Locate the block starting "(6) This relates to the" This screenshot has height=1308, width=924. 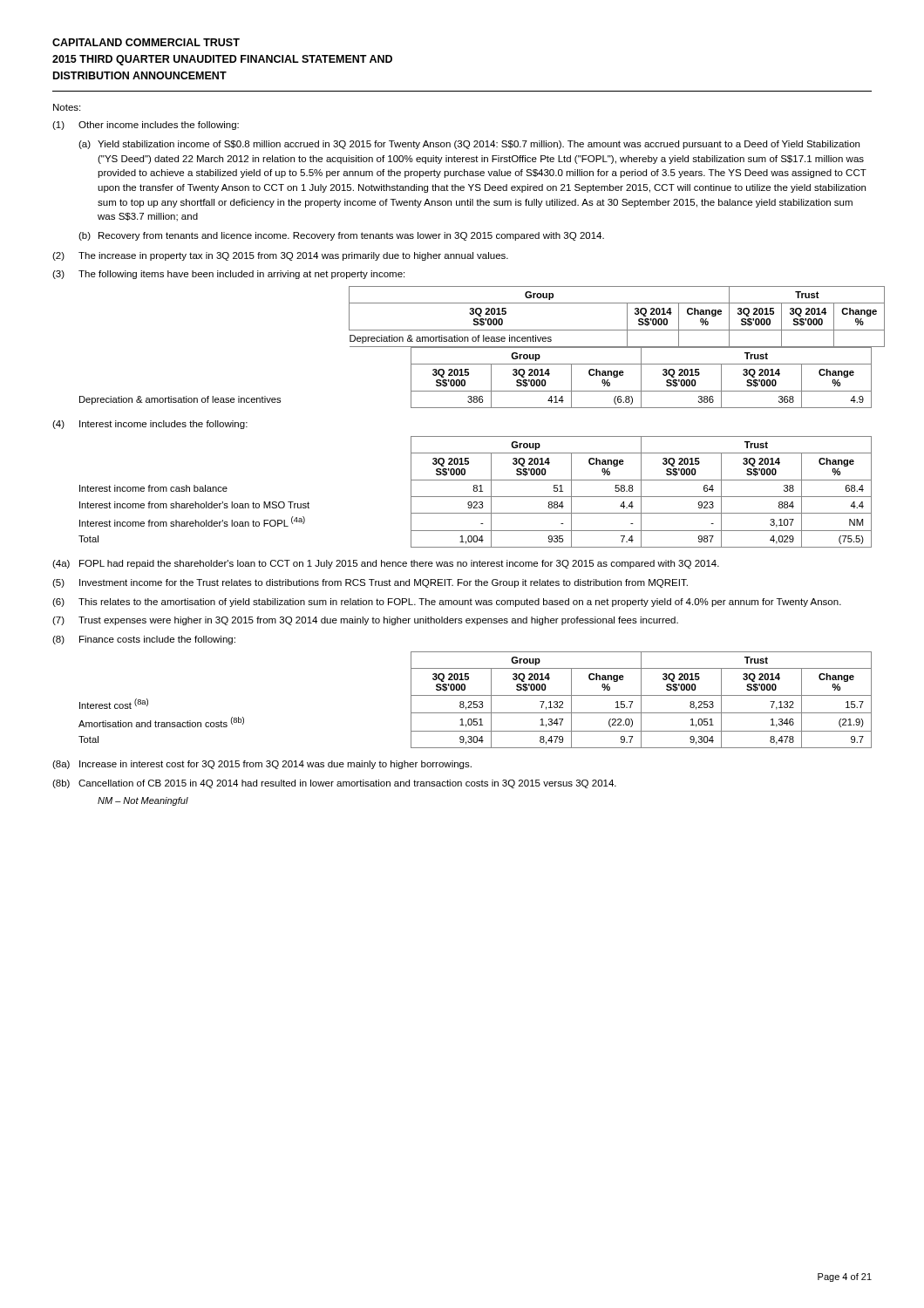click(462, 602)
